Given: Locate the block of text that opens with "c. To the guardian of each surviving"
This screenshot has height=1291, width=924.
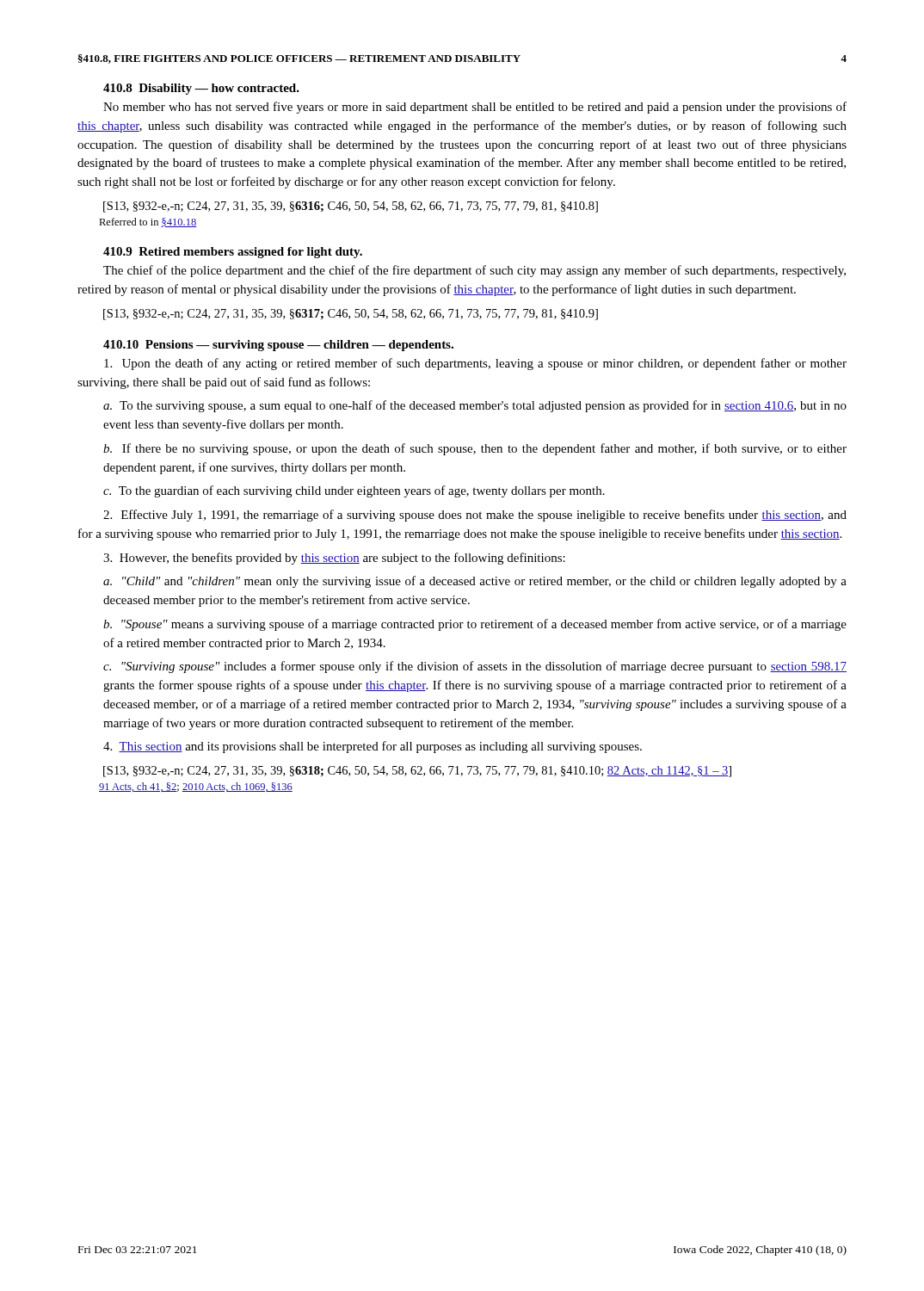Looking at the screenshot, I should (475, 492).
